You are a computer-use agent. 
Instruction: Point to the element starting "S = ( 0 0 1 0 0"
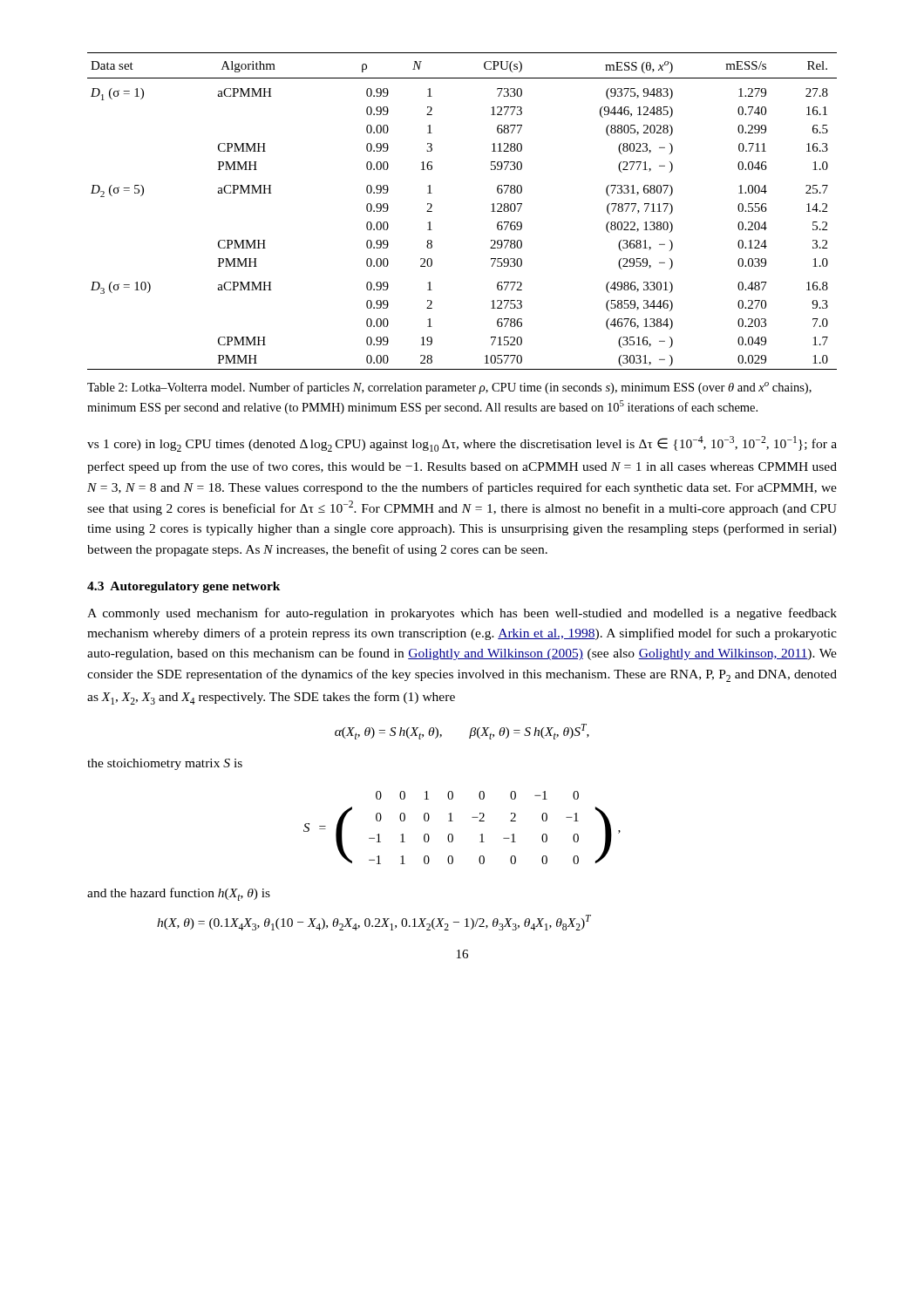coord(462,828)
